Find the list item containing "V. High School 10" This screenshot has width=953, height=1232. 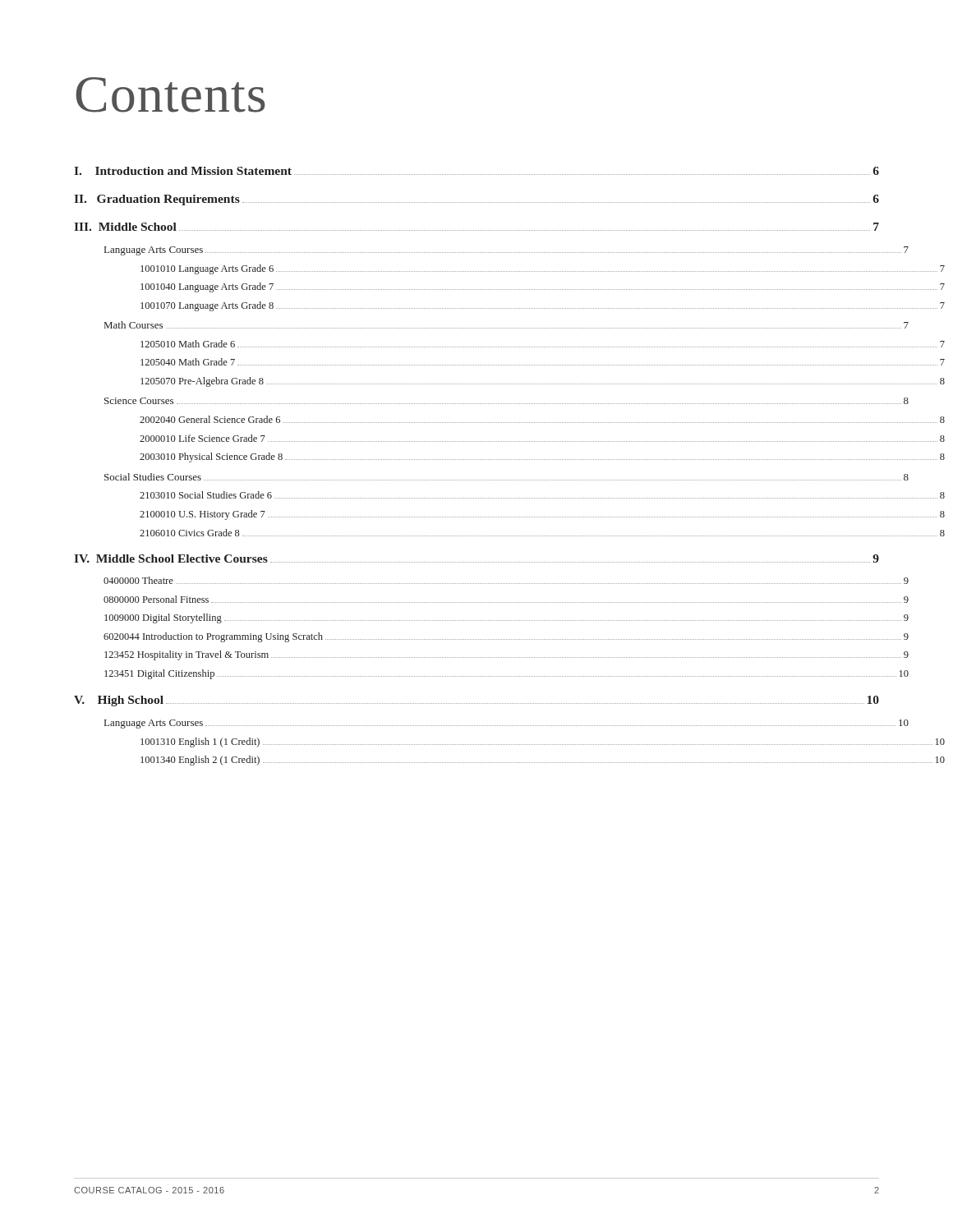pyautogui.click(x=476, y=699)
